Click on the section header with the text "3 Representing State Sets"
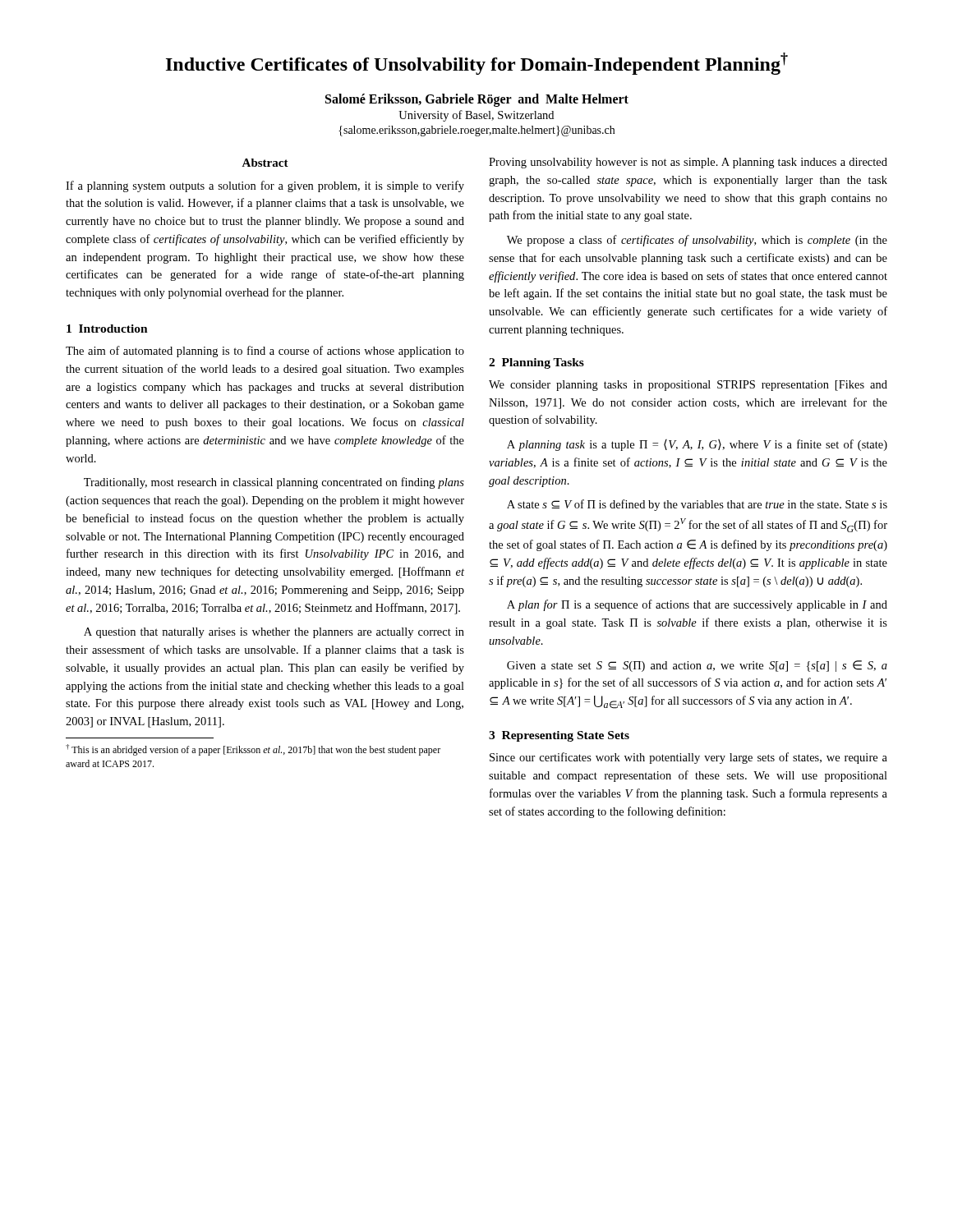The width and height of the screenshot is (953, 1232). tap(559, 735)
